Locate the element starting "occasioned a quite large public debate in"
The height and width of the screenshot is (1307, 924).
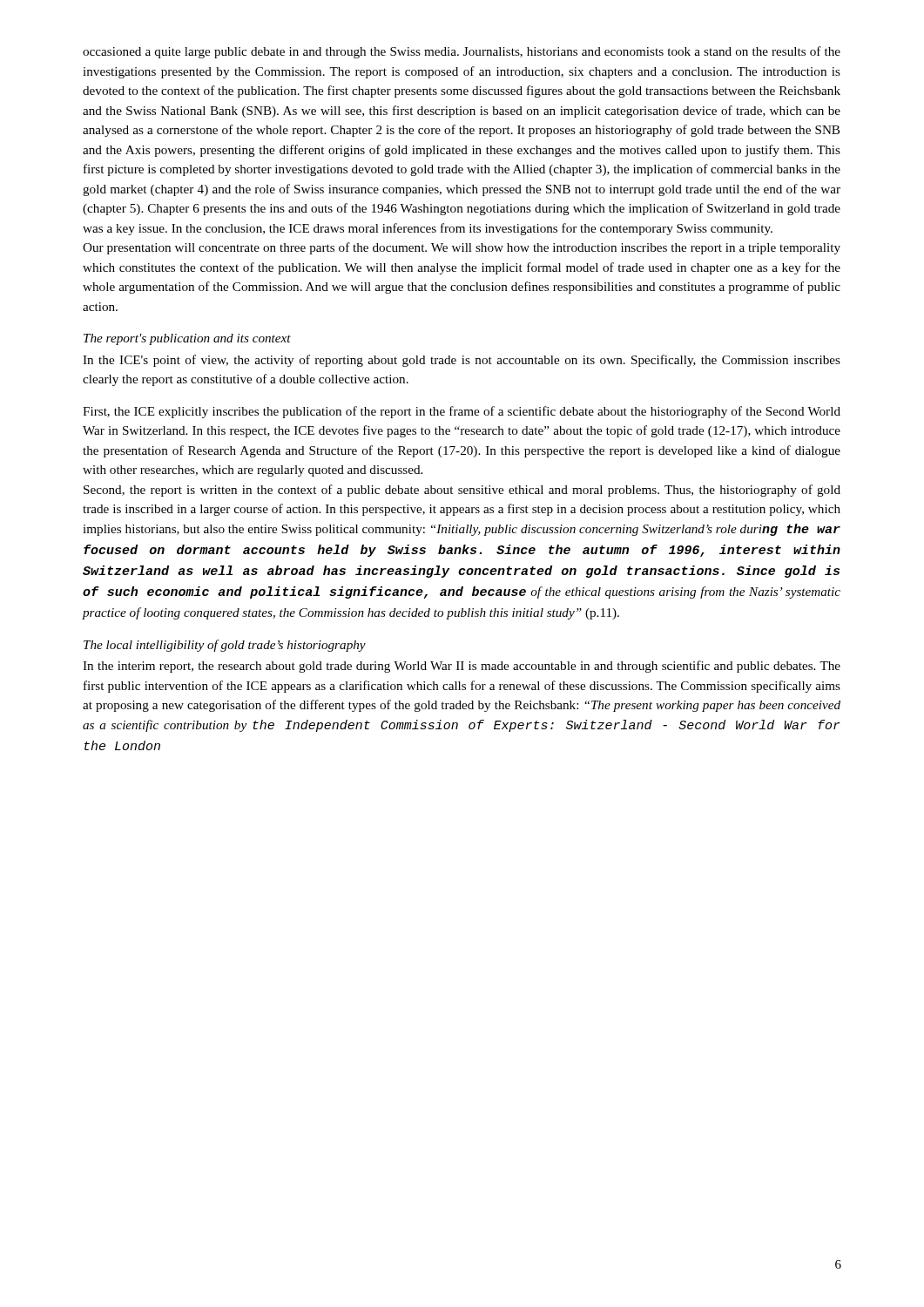[462, 140]
